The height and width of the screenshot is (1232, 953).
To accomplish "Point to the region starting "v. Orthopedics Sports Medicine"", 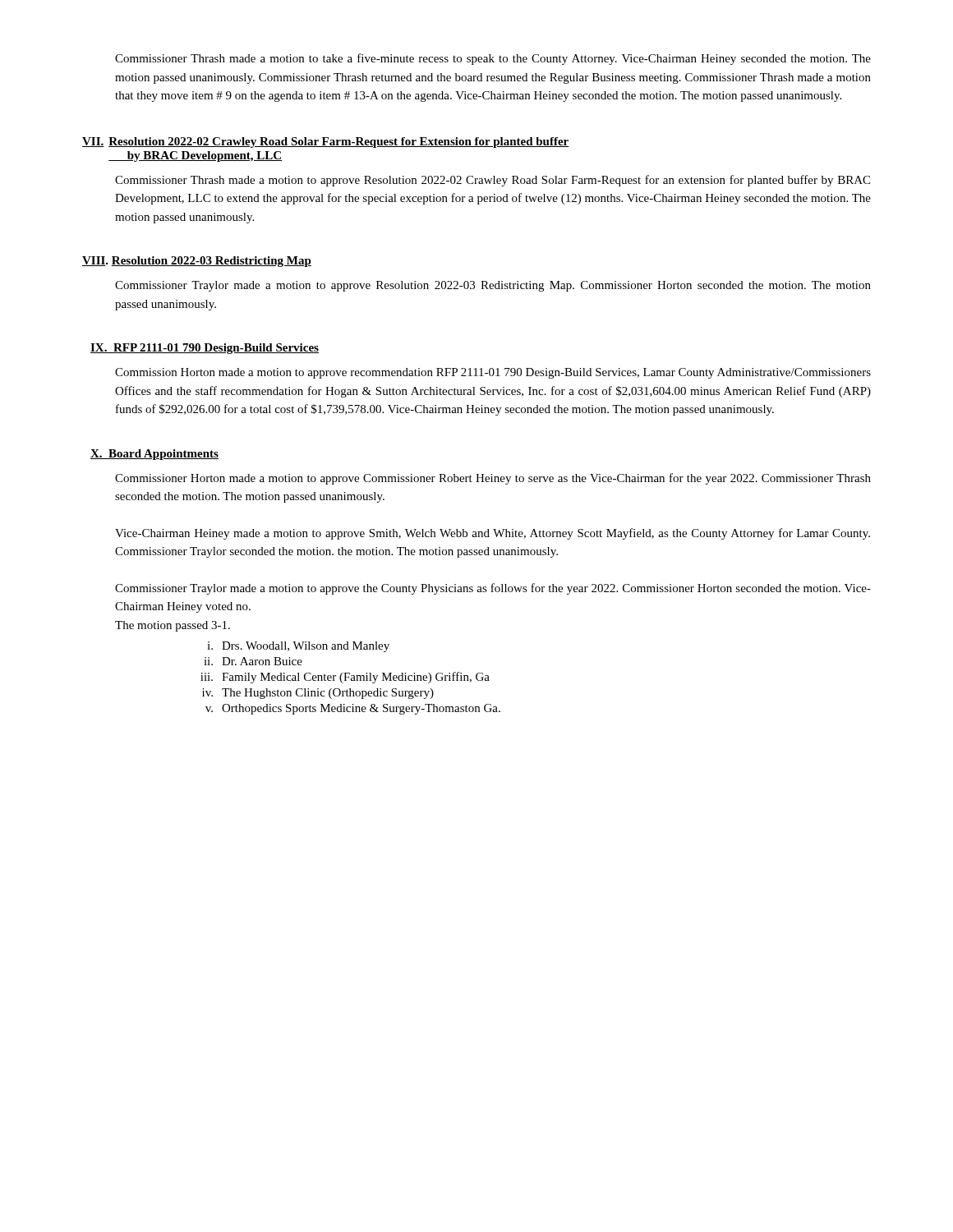I will click(353, 709).
